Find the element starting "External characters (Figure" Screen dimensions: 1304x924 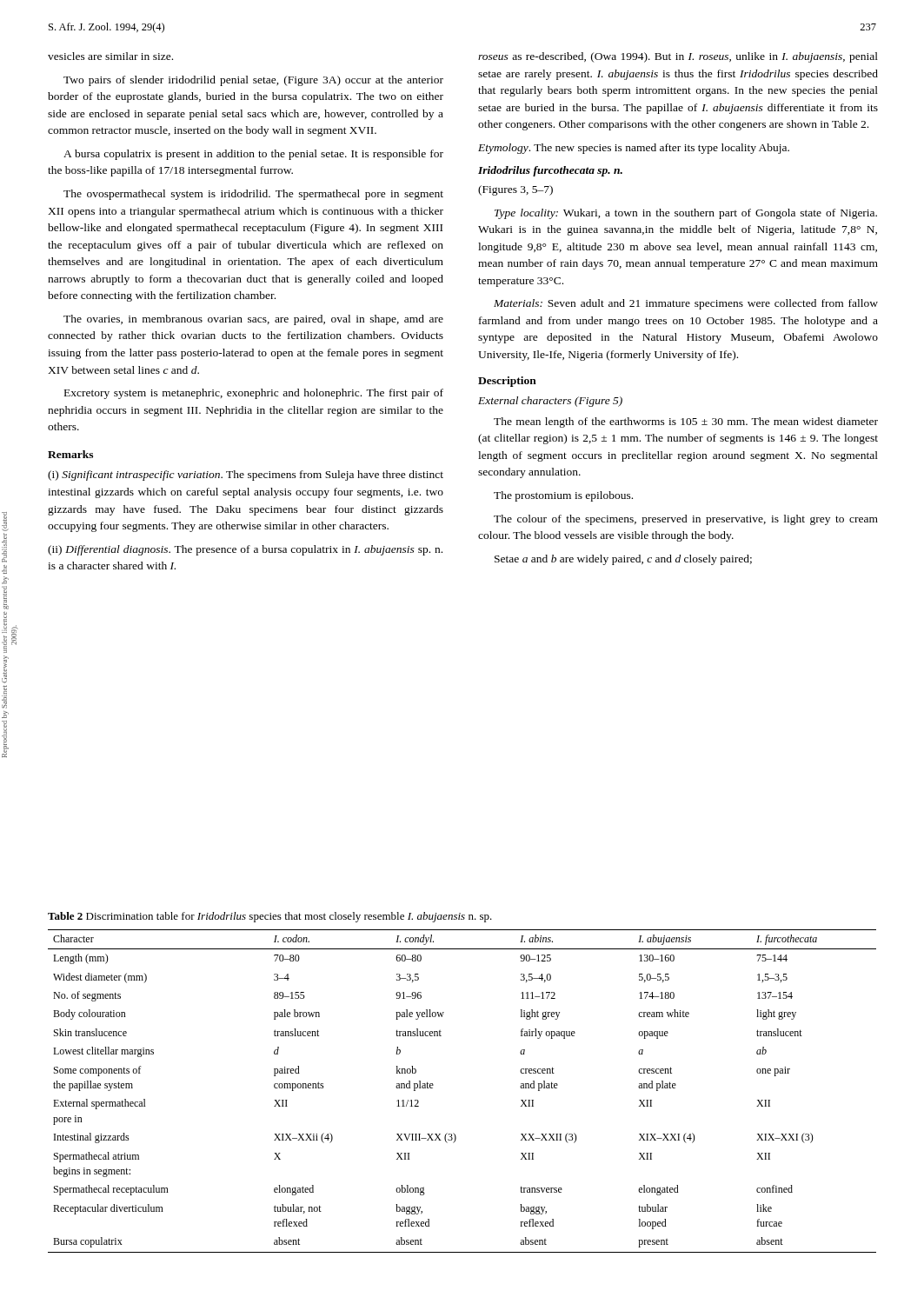(550, 400)
